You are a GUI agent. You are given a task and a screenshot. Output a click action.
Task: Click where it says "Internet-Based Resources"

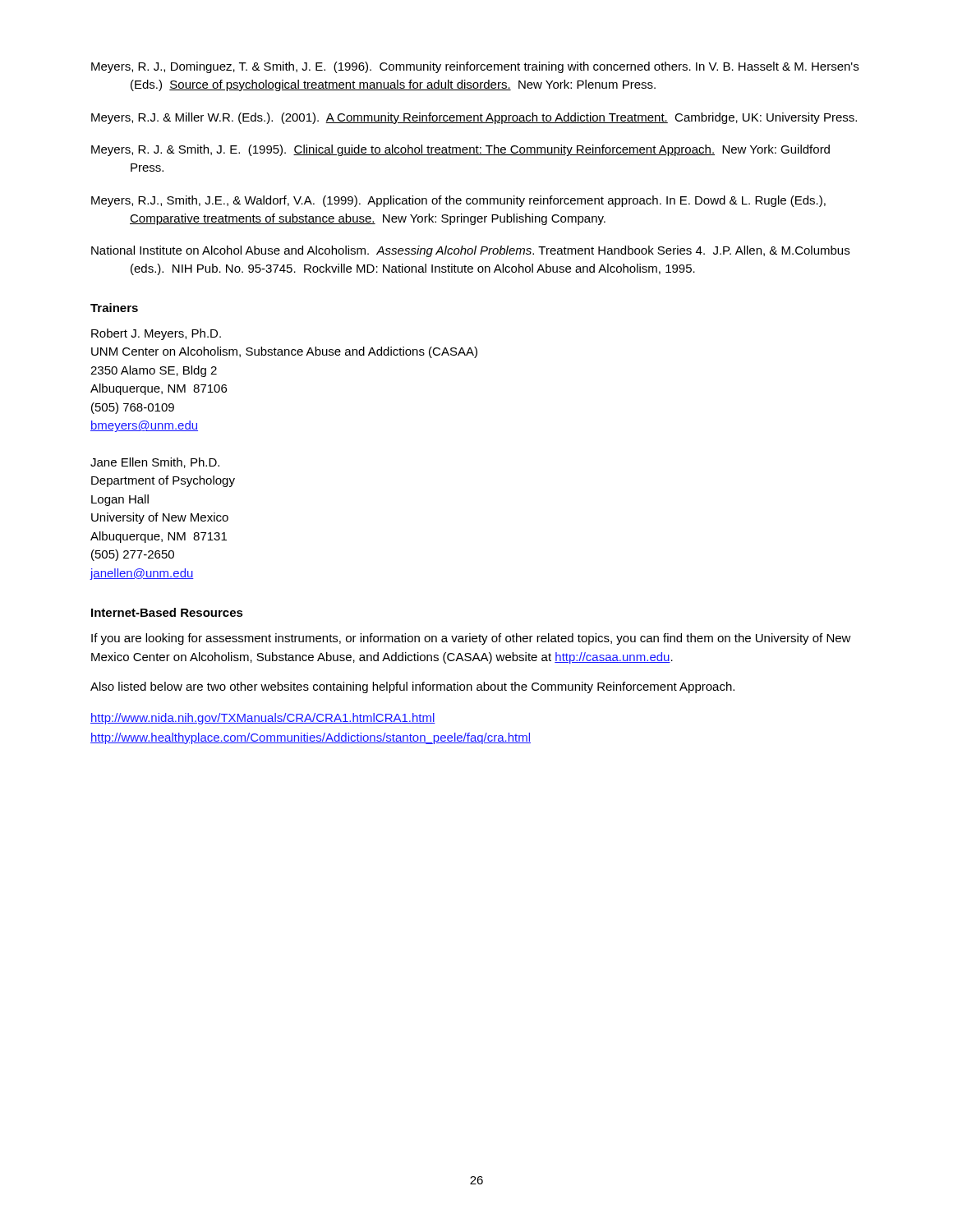click(167, 612)
